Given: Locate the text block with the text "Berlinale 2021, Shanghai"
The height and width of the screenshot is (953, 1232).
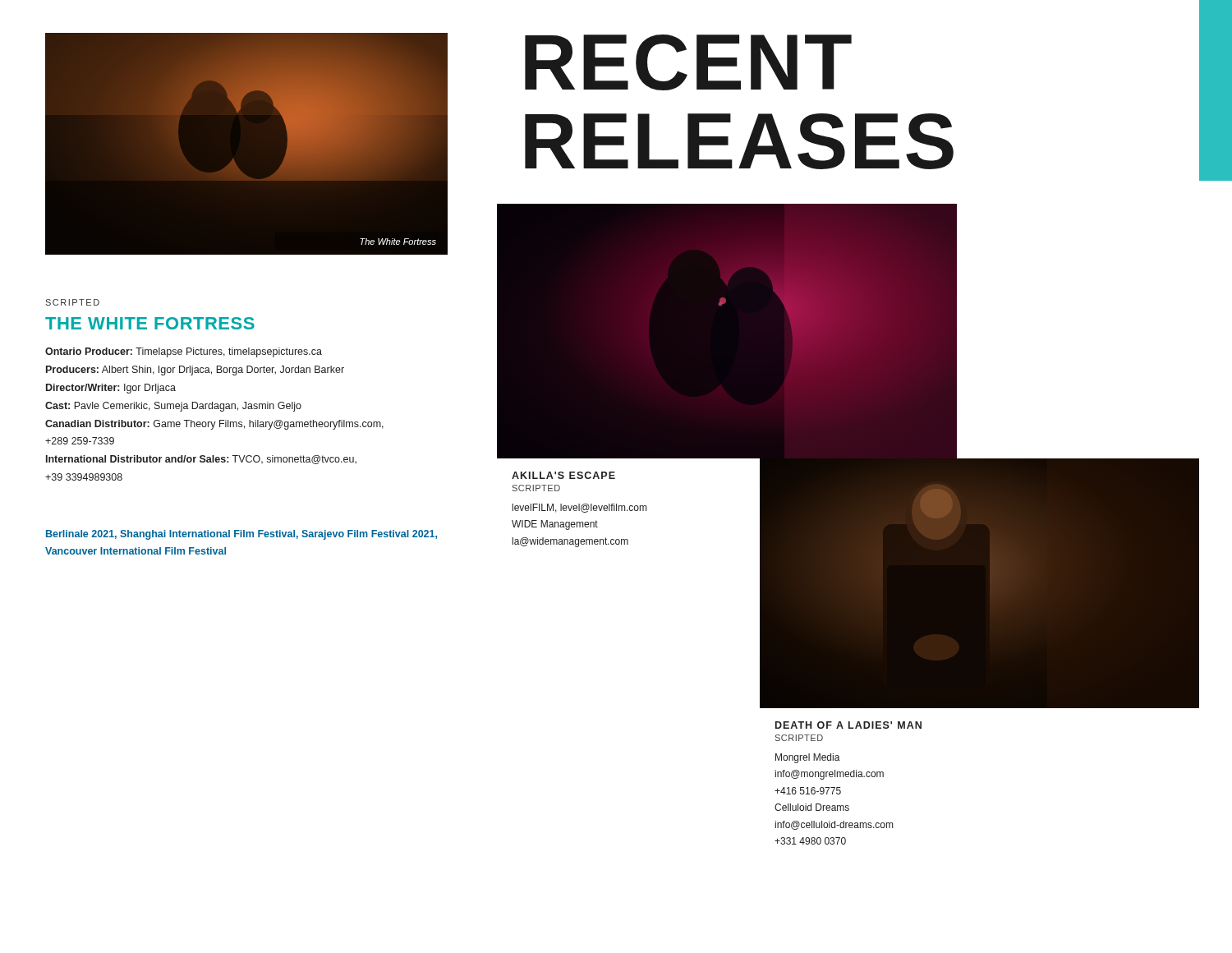Looking at the screenshot, I should point(241,543).
